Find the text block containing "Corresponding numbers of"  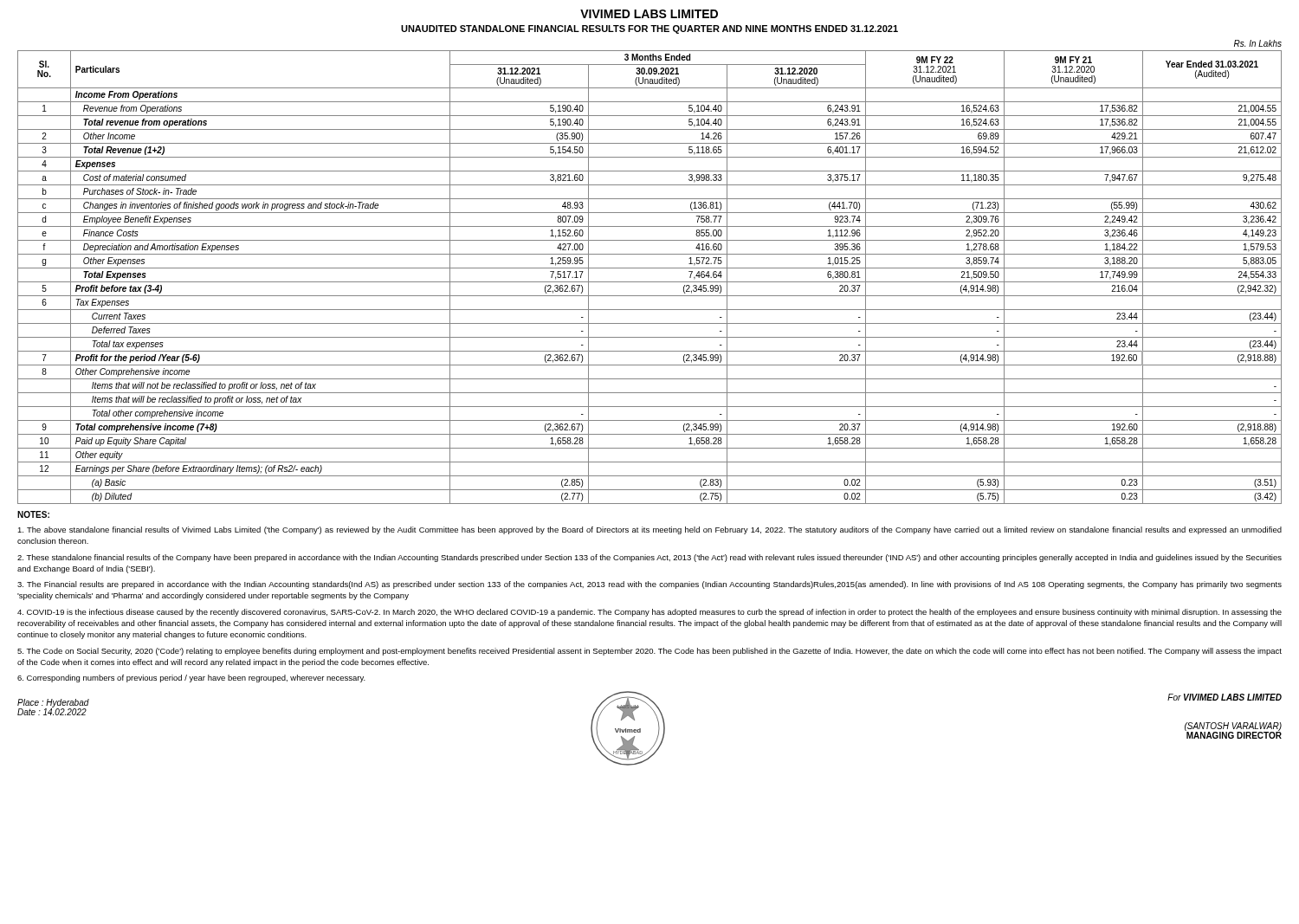(191, 678)
